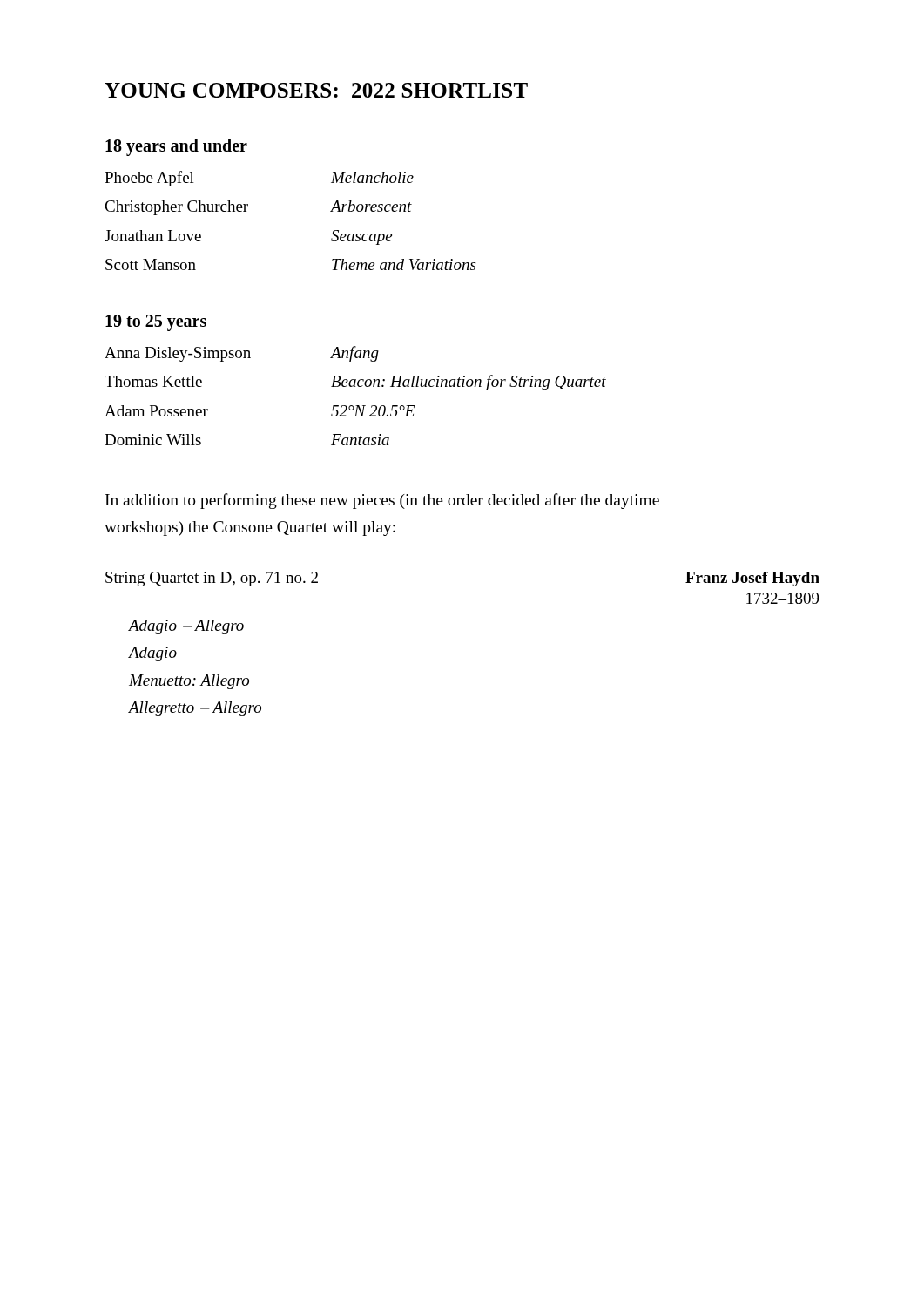Point to "18 years and under"
Image resolution: width=924 pixels, height=1307 pixels.
point(176,146)
